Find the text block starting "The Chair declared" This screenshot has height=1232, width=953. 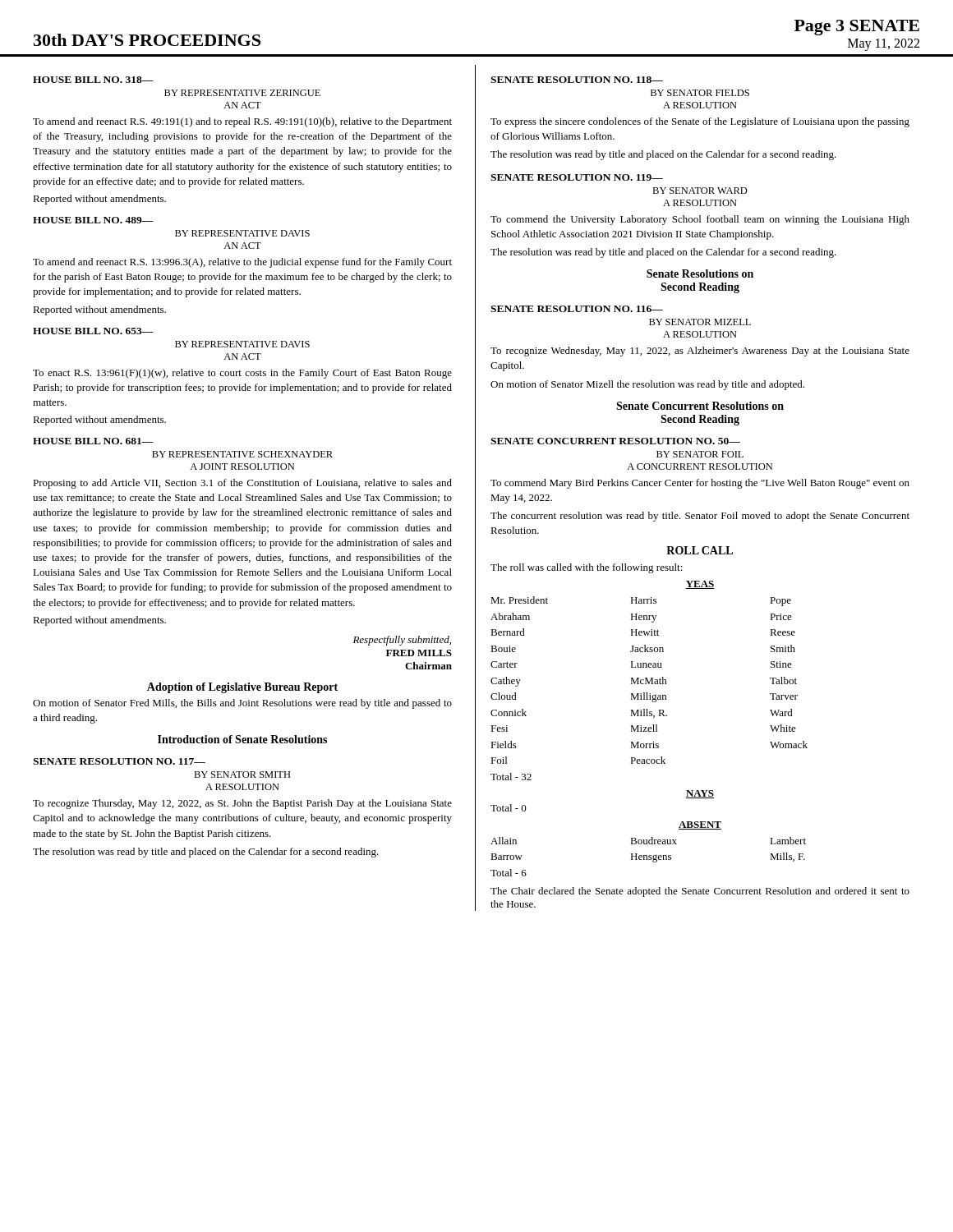[700, 898]
